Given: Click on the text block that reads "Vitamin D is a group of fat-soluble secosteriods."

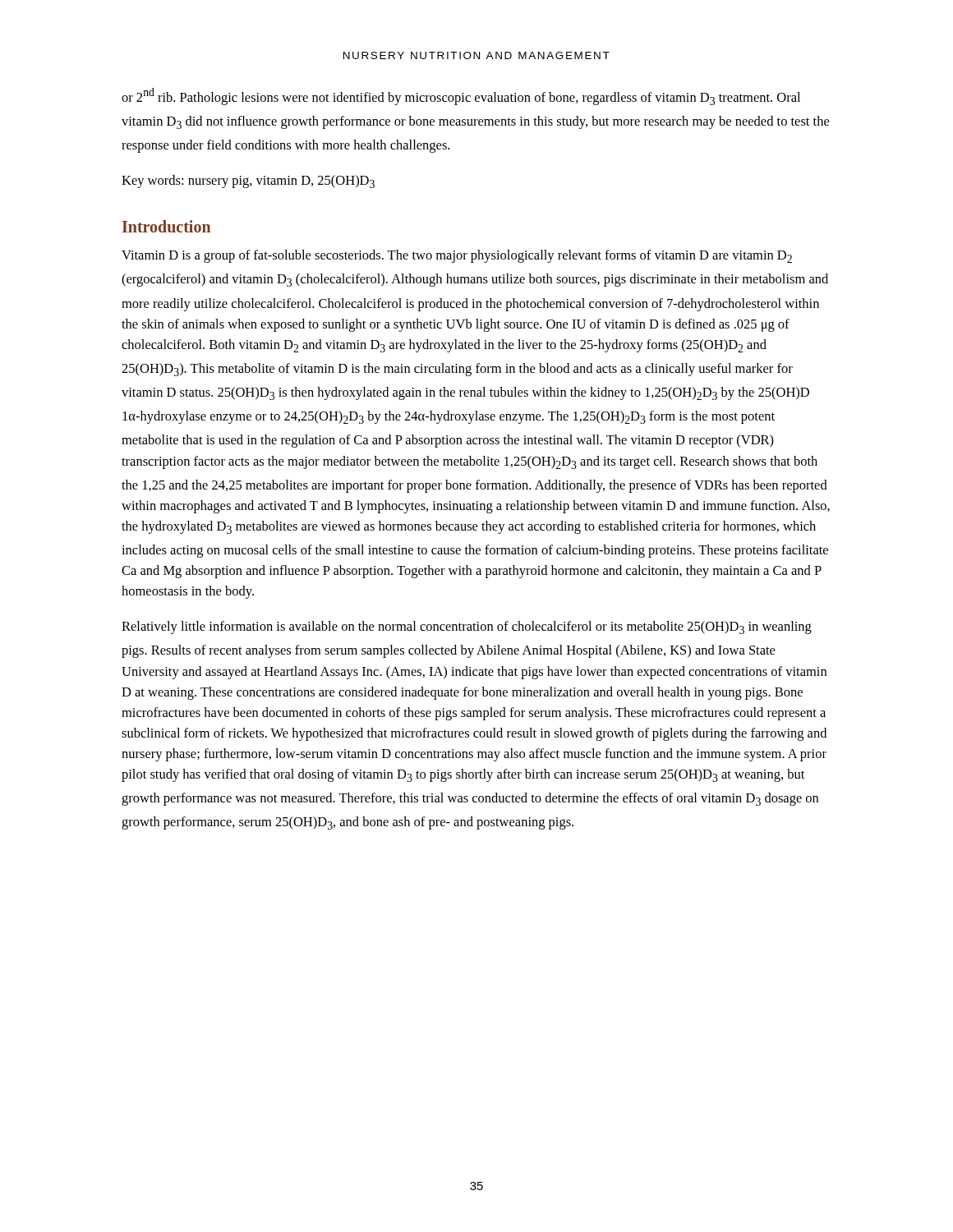Looking at the screenshot, I should pos(476,540).
